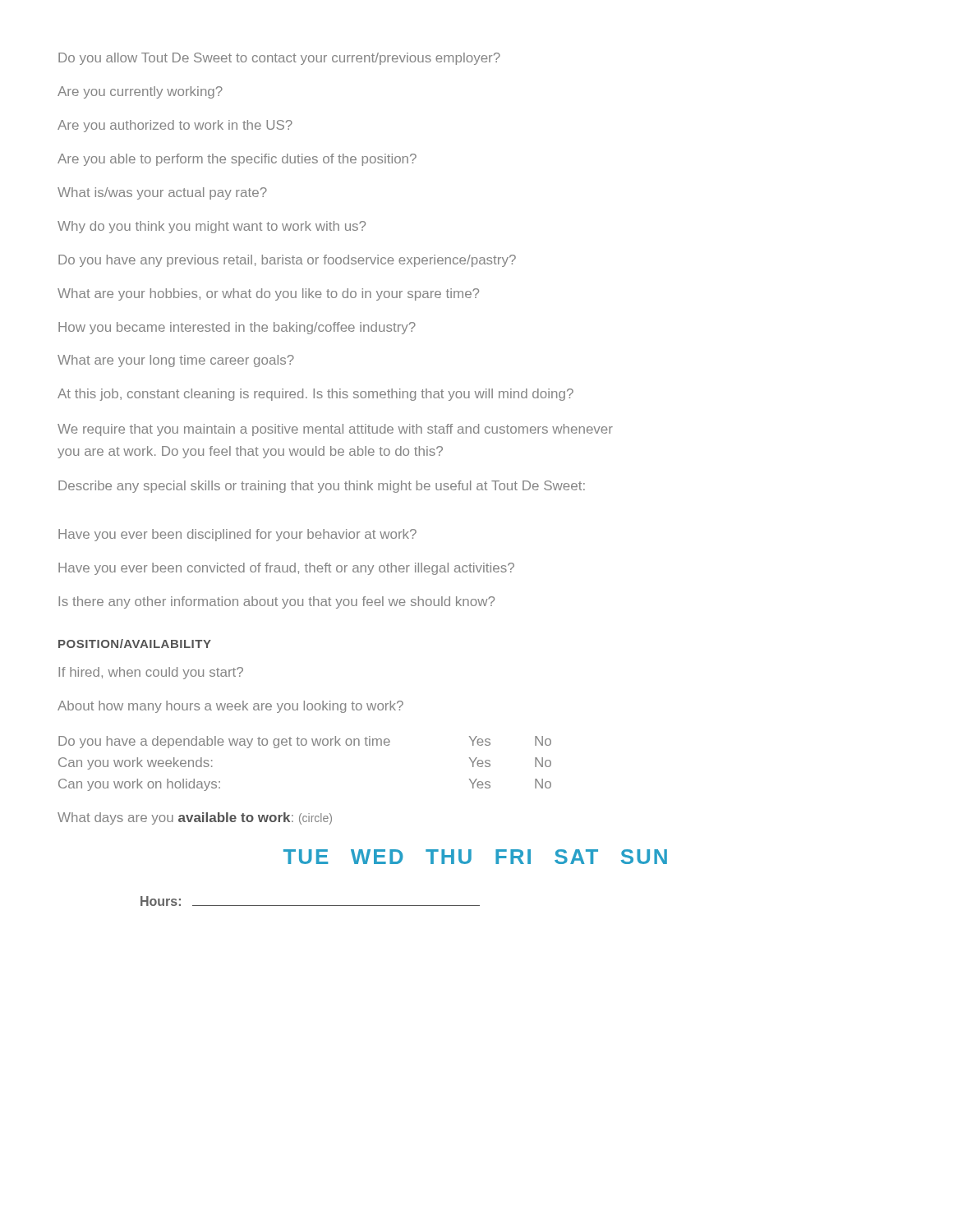Locate the block of text that opens with "What are your hobbies, or what do you"
The width and height of the screenshot is (953, 1232).
[269, 293]
